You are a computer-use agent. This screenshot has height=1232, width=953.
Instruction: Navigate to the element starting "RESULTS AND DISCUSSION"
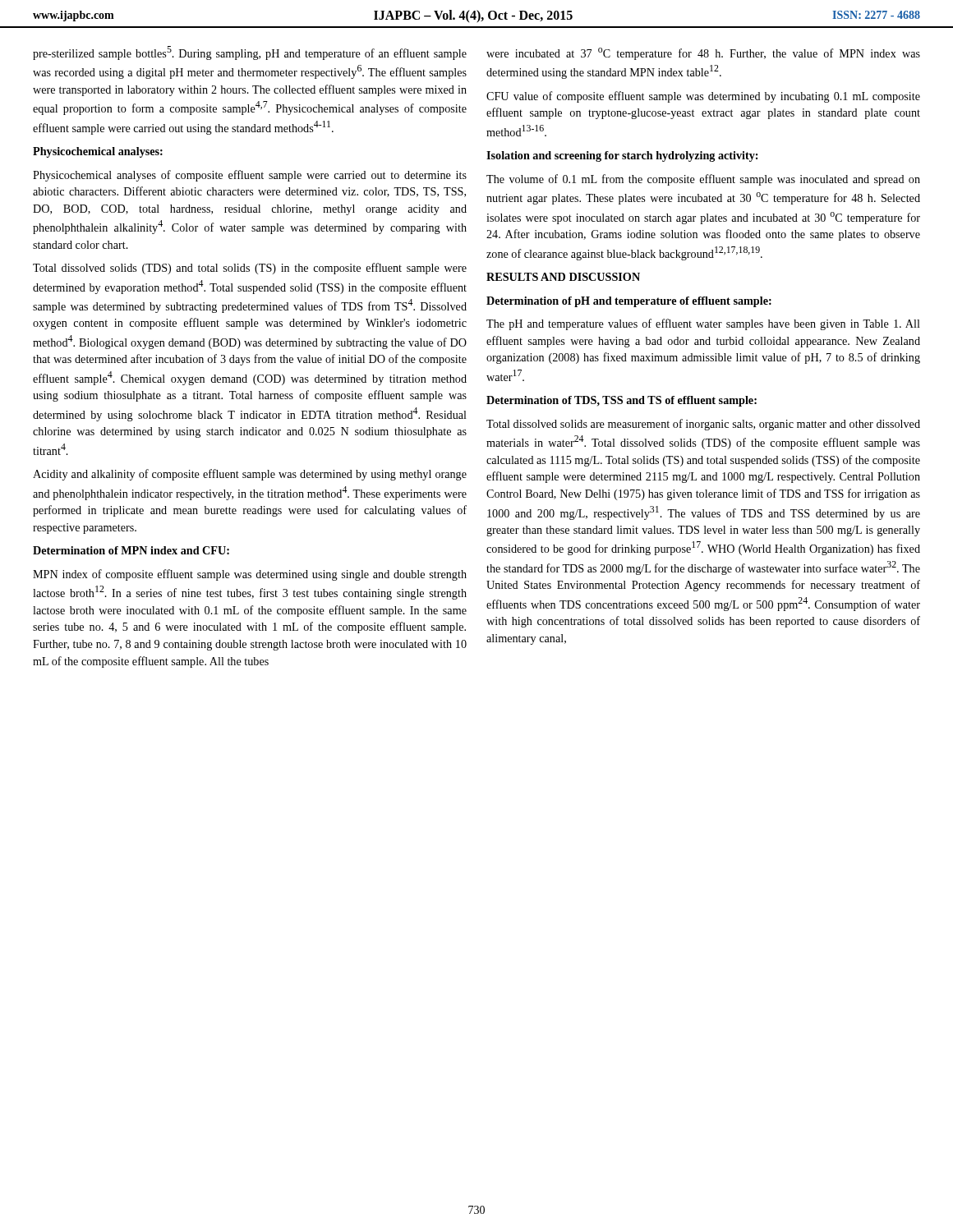tap(563, 277)
